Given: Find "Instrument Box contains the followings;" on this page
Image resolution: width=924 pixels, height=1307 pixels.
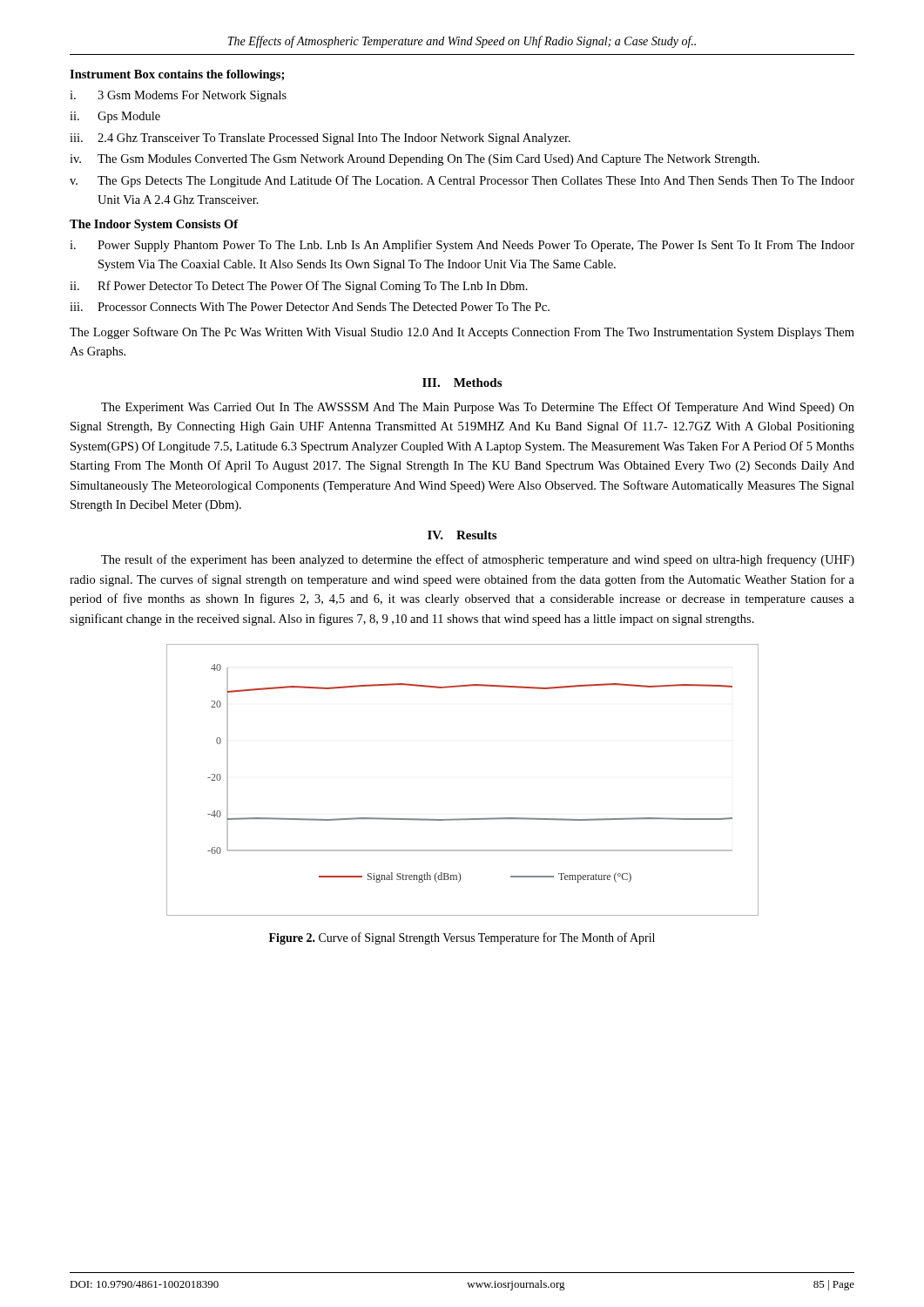Looking at the screenshot, I should coord(177,74).
